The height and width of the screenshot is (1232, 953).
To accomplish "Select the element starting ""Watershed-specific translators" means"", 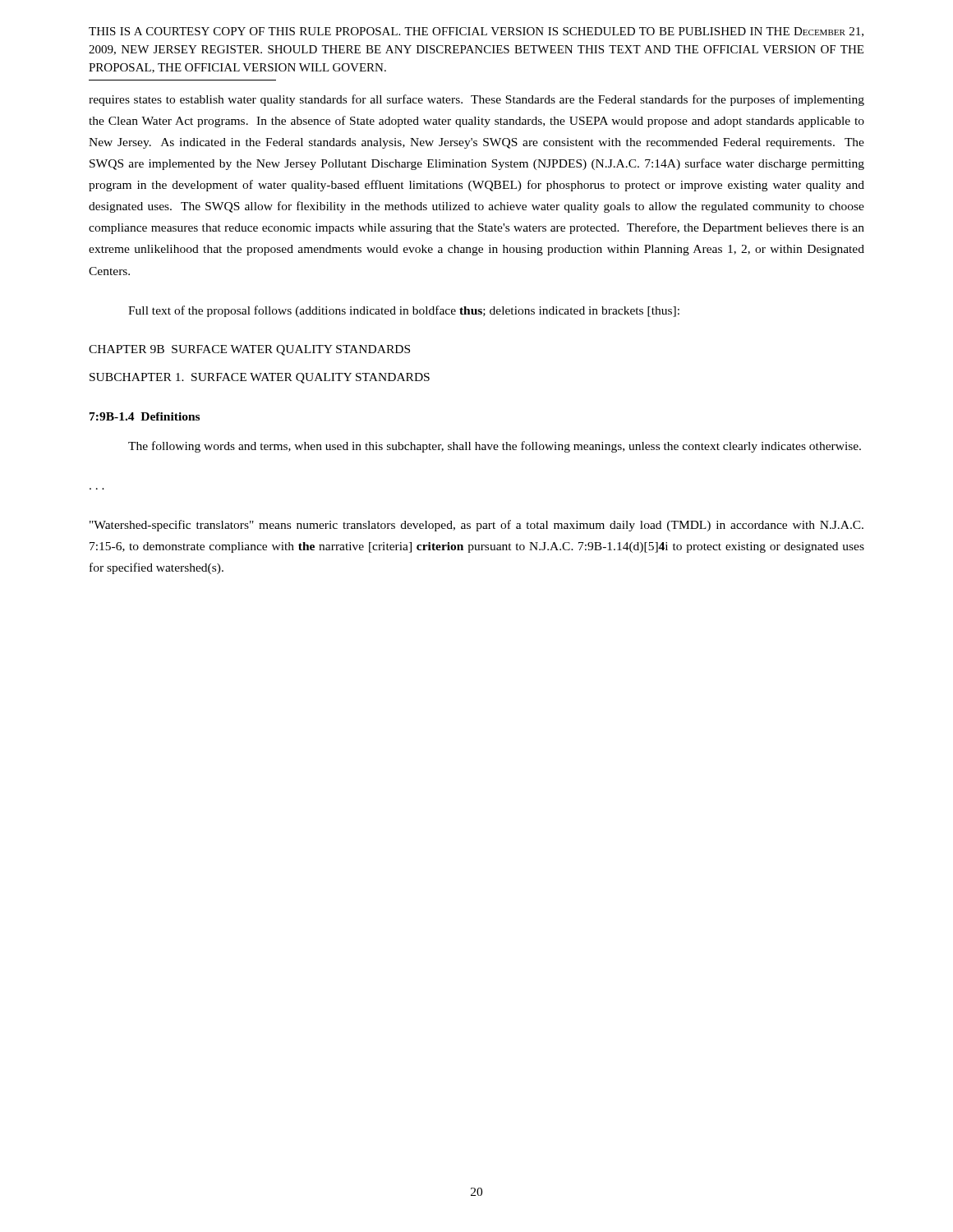I will coord(476,546).
